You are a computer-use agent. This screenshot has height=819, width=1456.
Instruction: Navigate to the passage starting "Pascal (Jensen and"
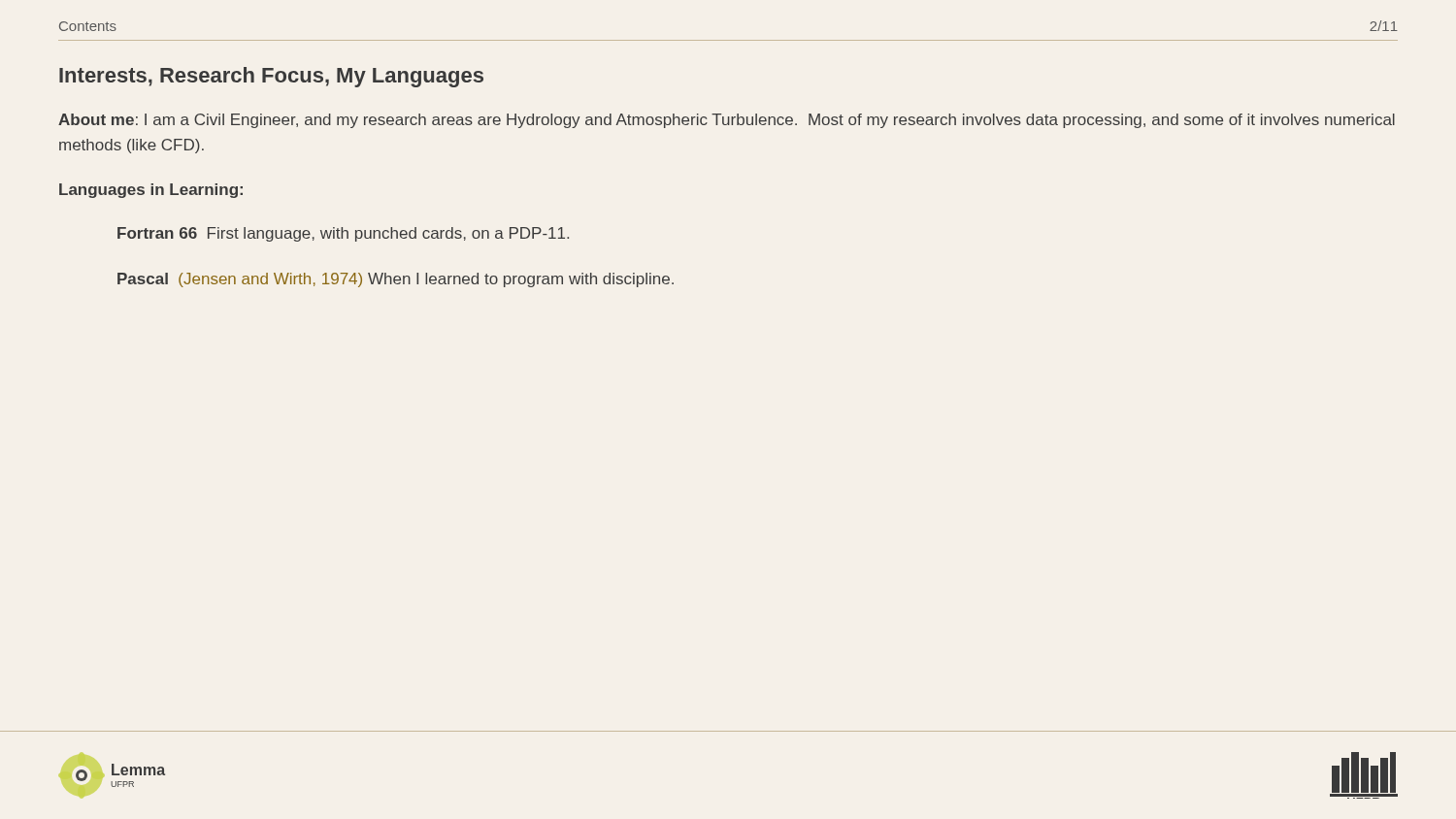pyautogui.click(x=396, y=280)
